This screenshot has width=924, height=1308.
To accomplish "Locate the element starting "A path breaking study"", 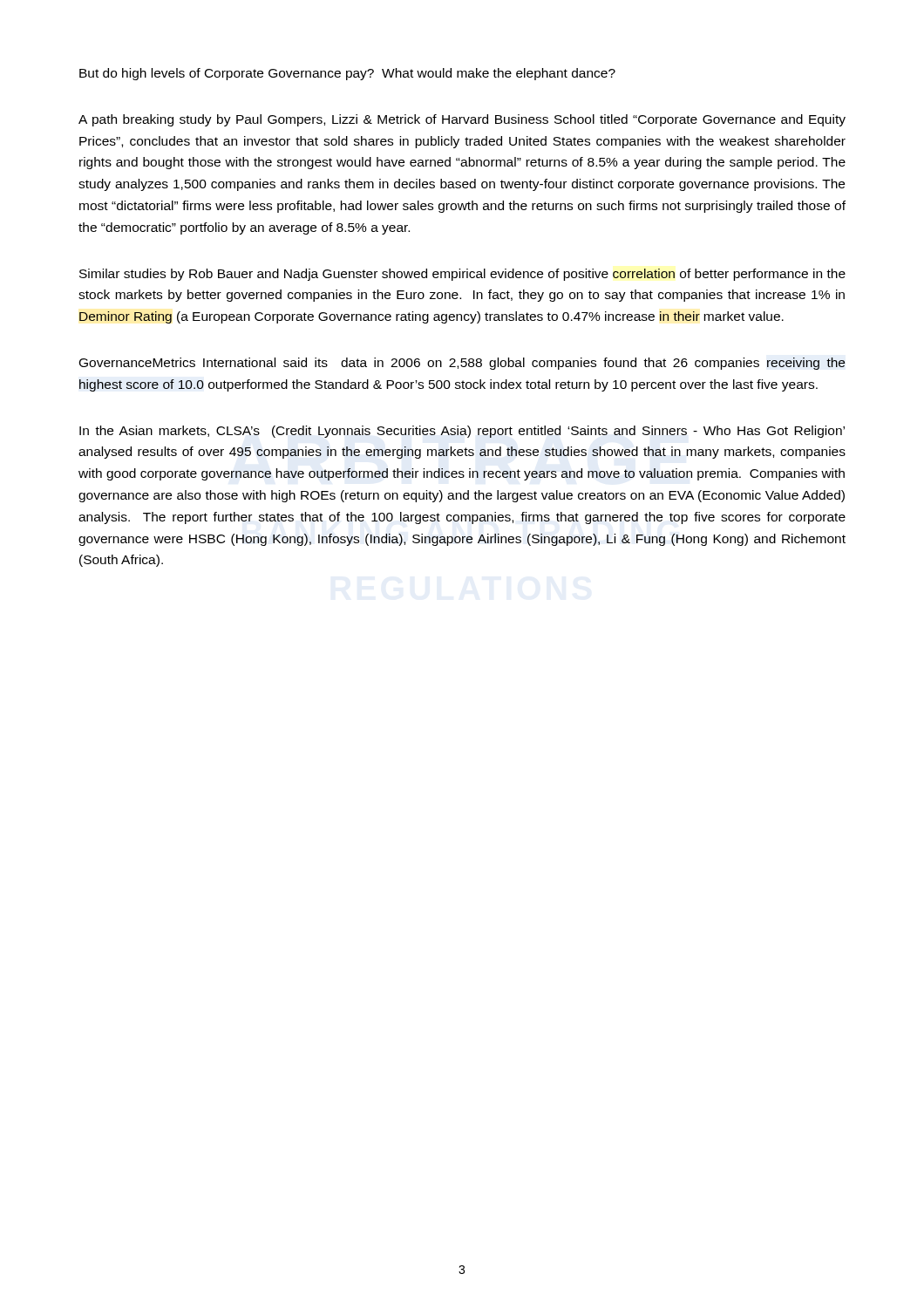I will click(x=462, y=173).
